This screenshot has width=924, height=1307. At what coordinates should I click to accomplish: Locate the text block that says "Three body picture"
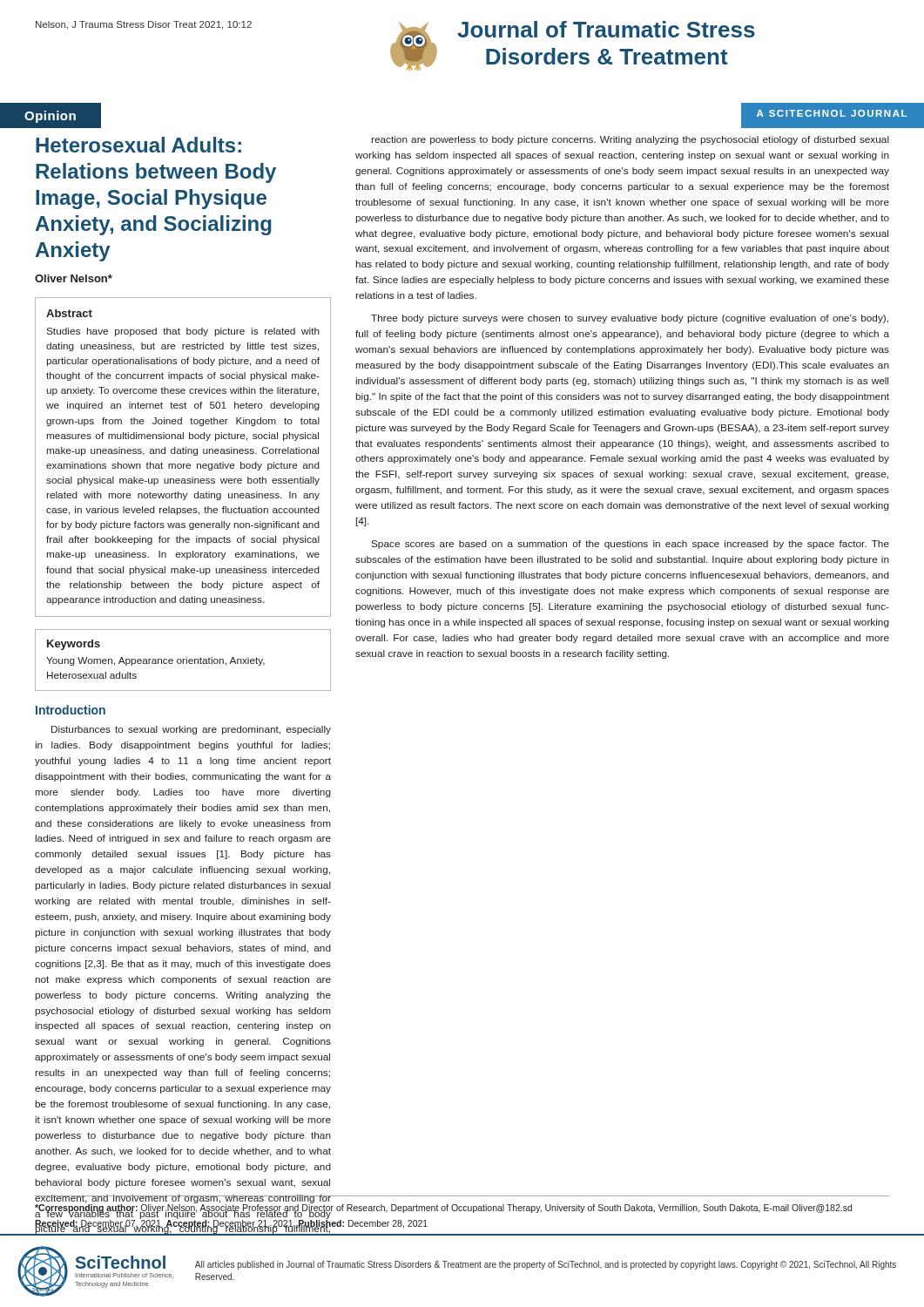pos(622,420)
